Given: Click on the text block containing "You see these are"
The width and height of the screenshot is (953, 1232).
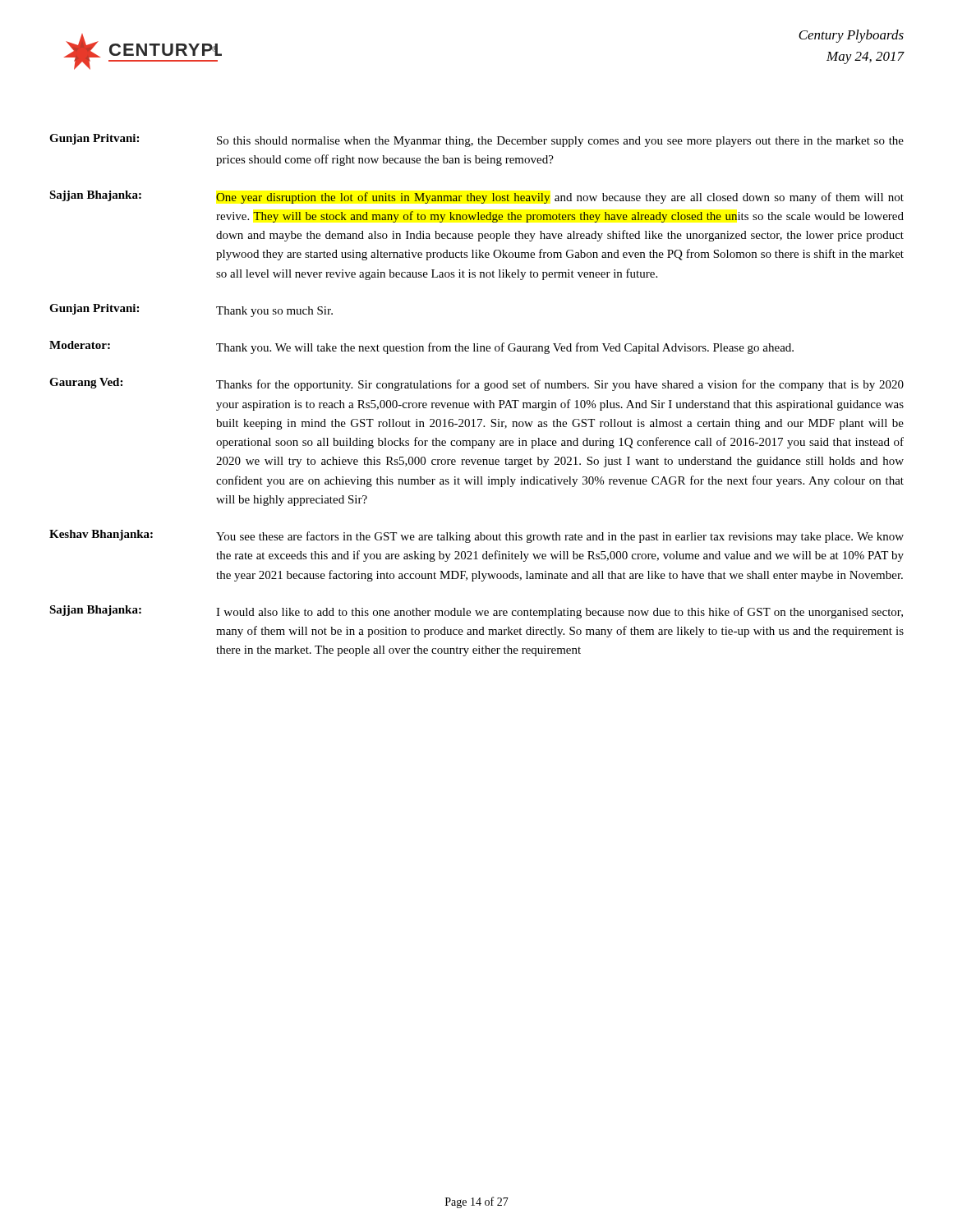Looking at the screenshot, I should click(560, 555).
